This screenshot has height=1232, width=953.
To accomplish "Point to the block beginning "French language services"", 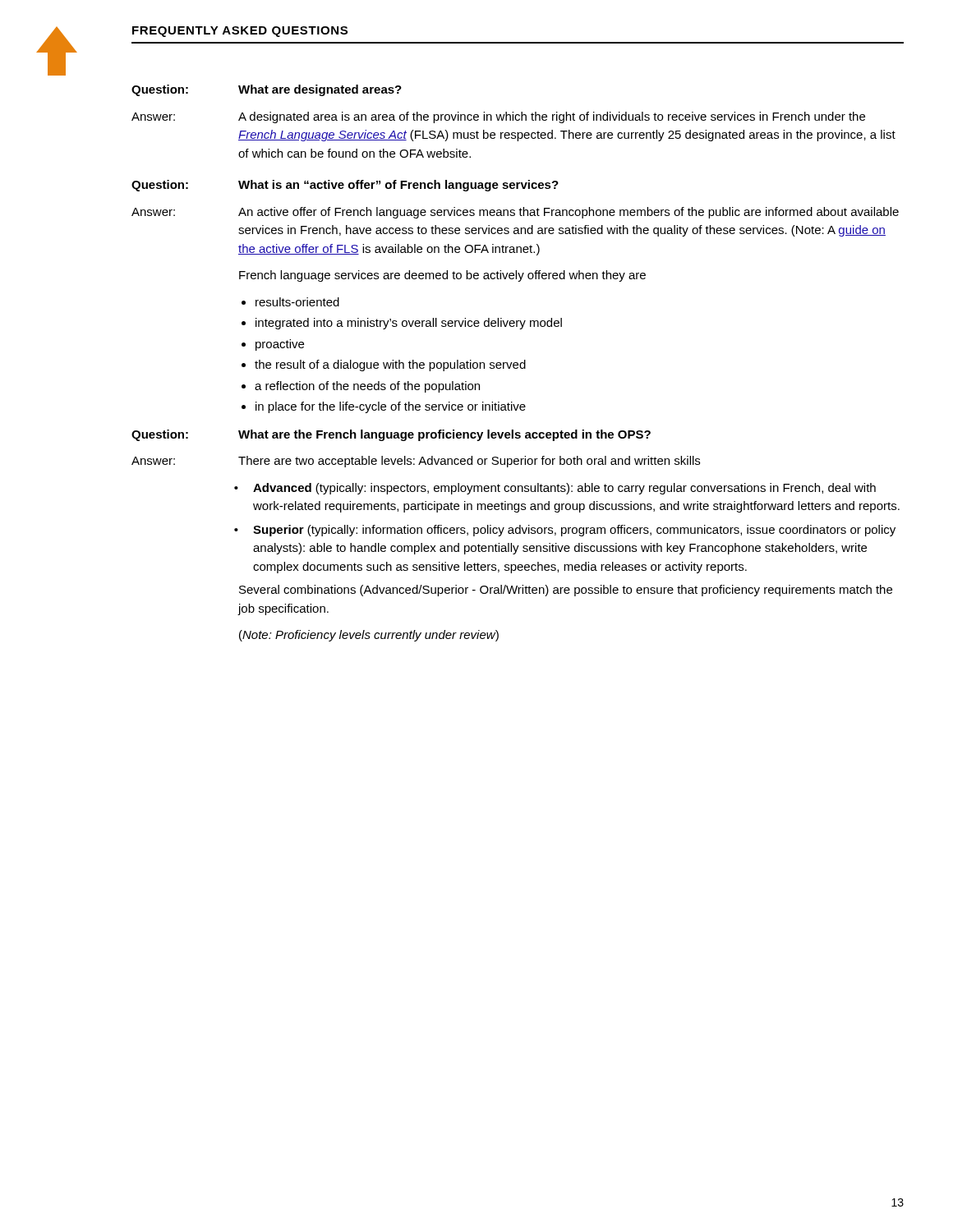I will (518, 275).
